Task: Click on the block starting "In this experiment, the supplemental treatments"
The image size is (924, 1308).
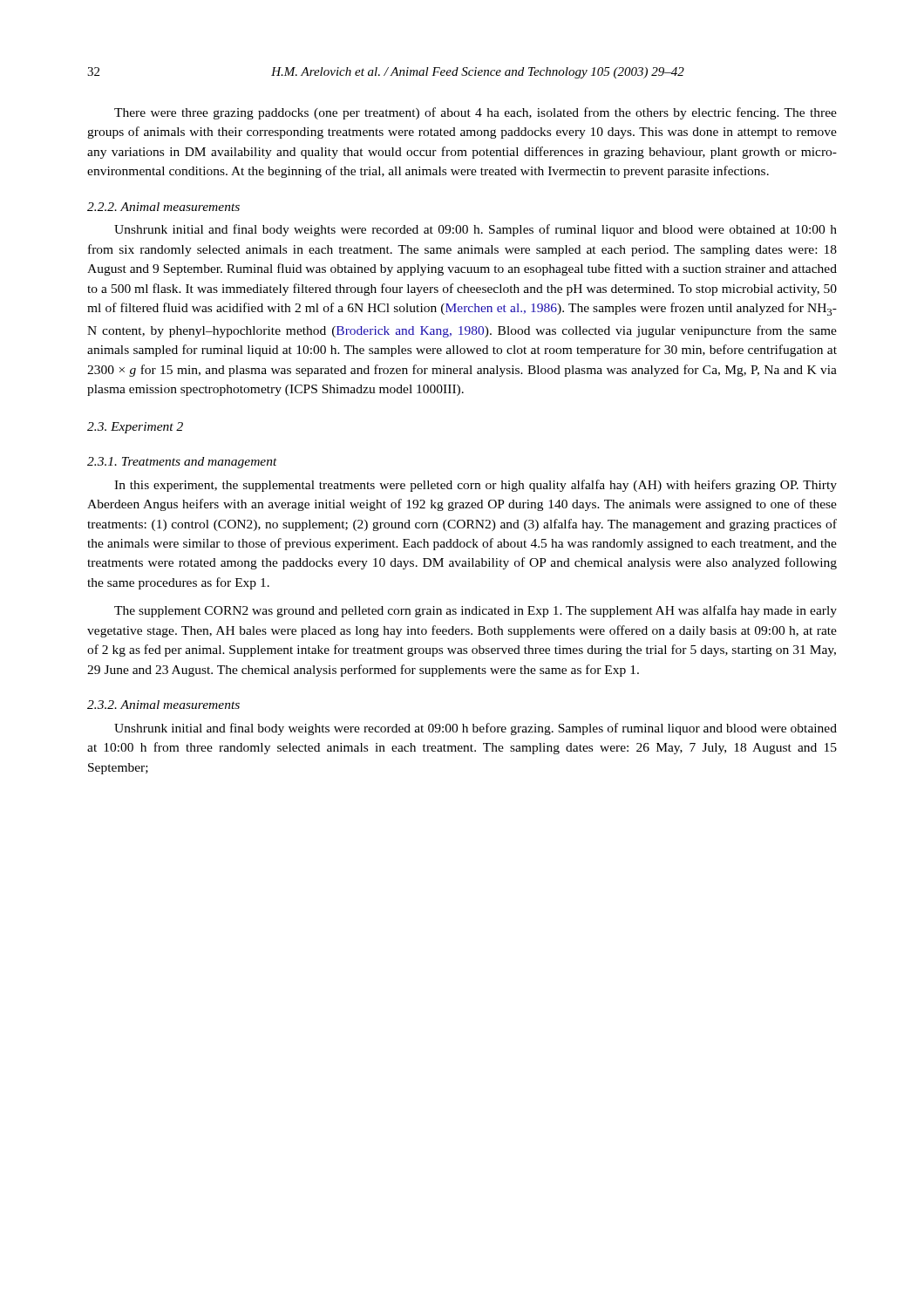Action: tap(462, 534)
